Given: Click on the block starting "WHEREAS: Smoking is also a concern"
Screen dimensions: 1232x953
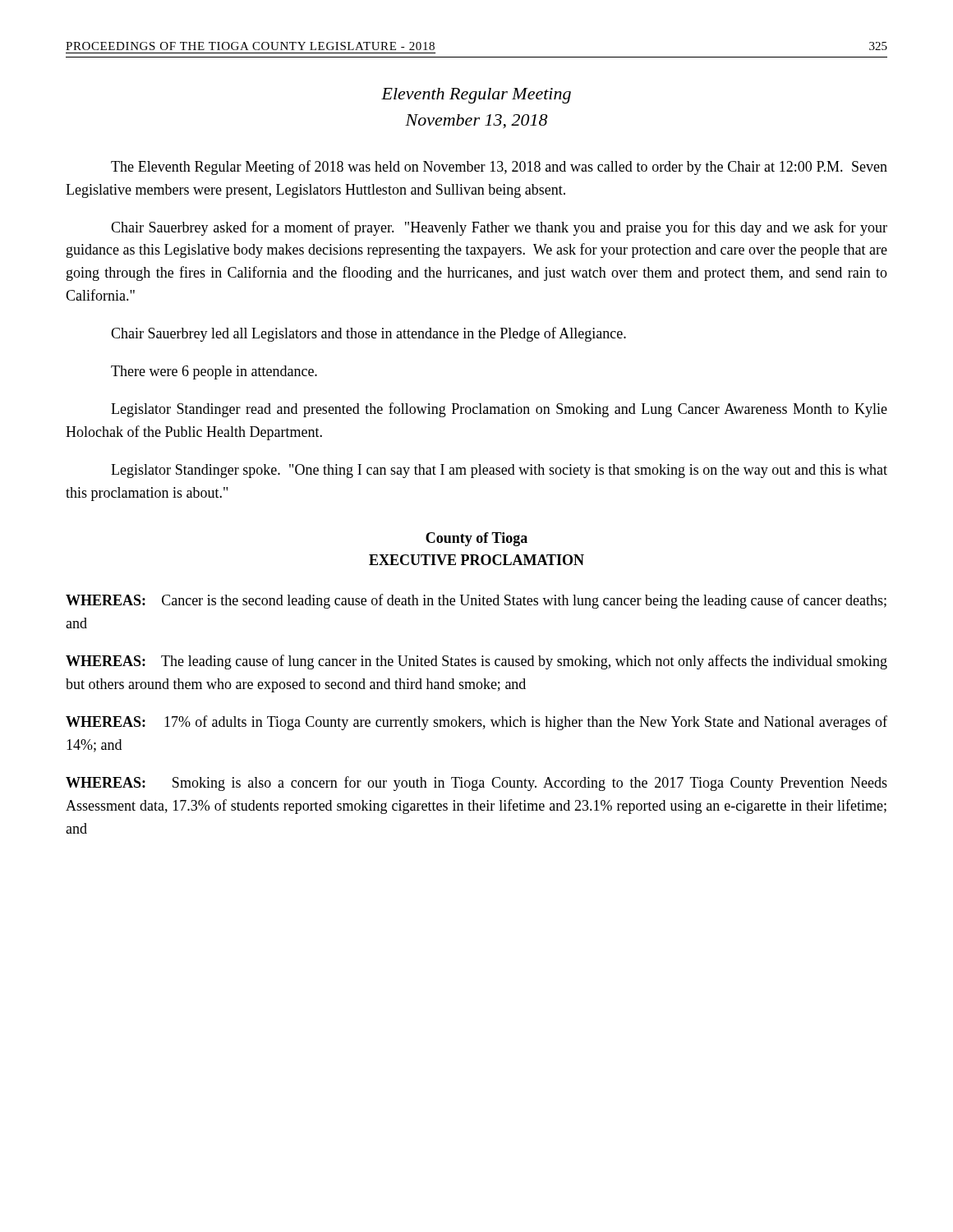Looking at the screenshot, I should 476,805.
